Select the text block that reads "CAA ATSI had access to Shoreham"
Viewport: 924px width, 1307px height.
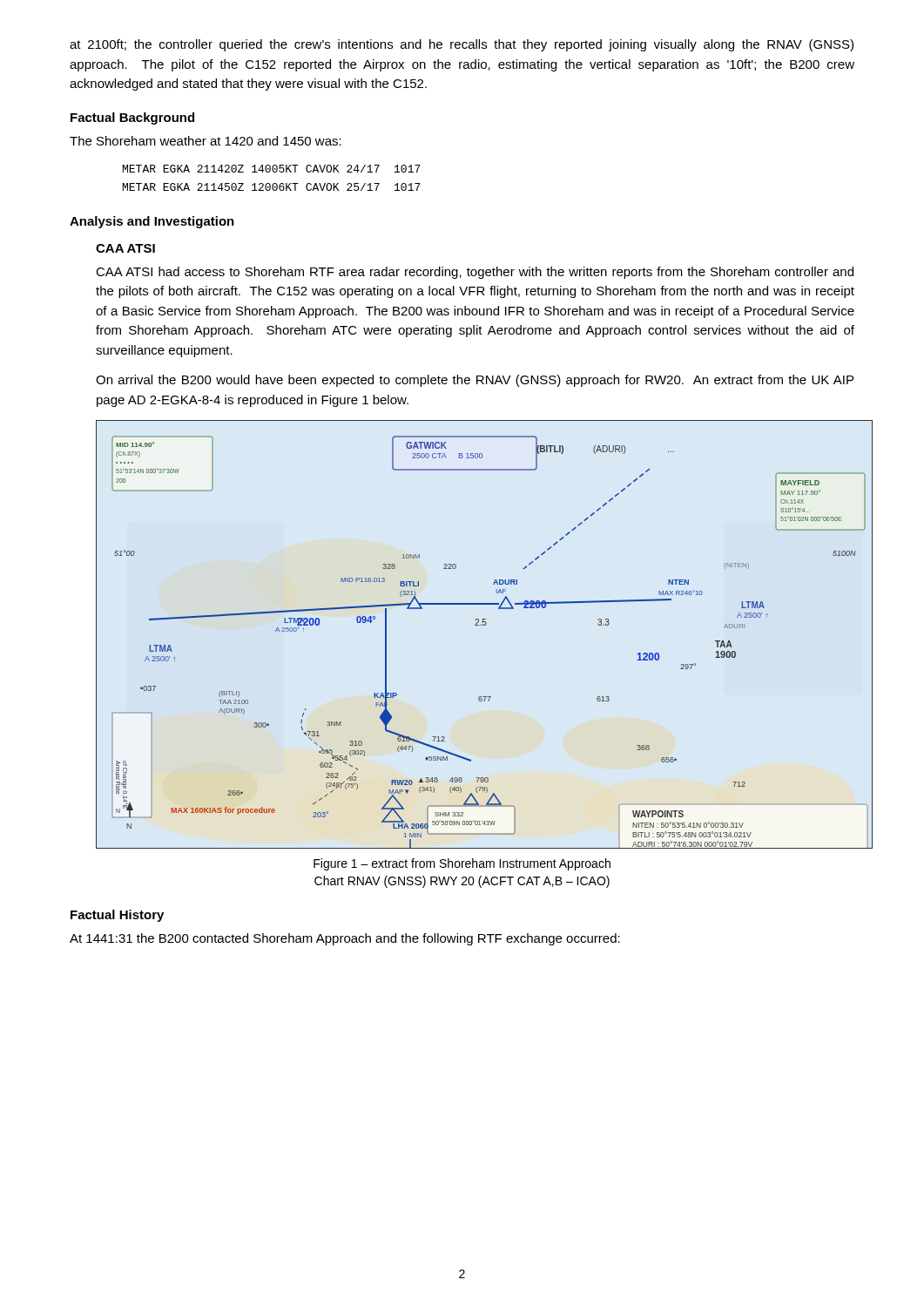(x=475, y=310)
